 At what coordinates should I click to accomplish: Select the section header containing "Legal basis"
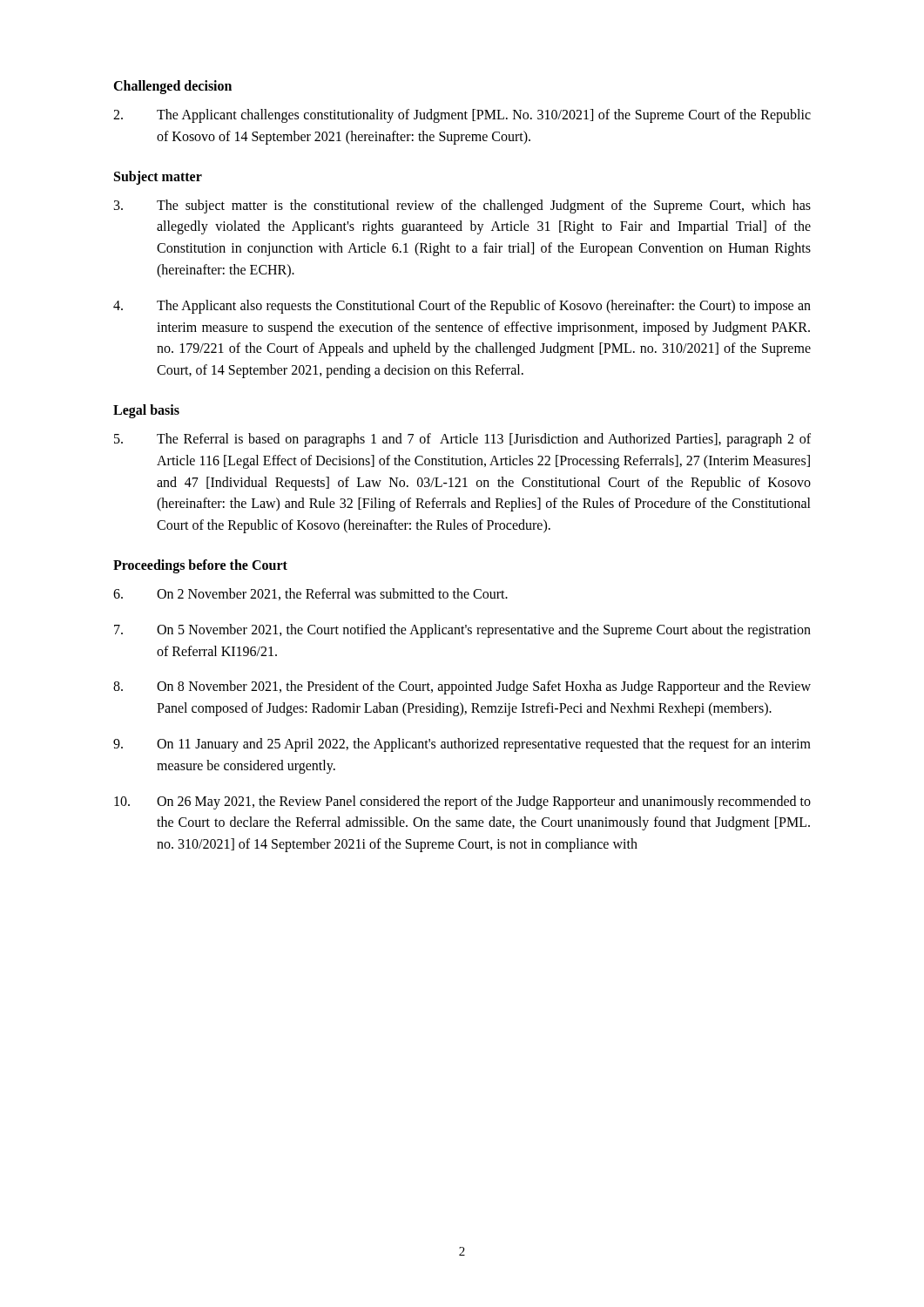click(x=146, y=410)
